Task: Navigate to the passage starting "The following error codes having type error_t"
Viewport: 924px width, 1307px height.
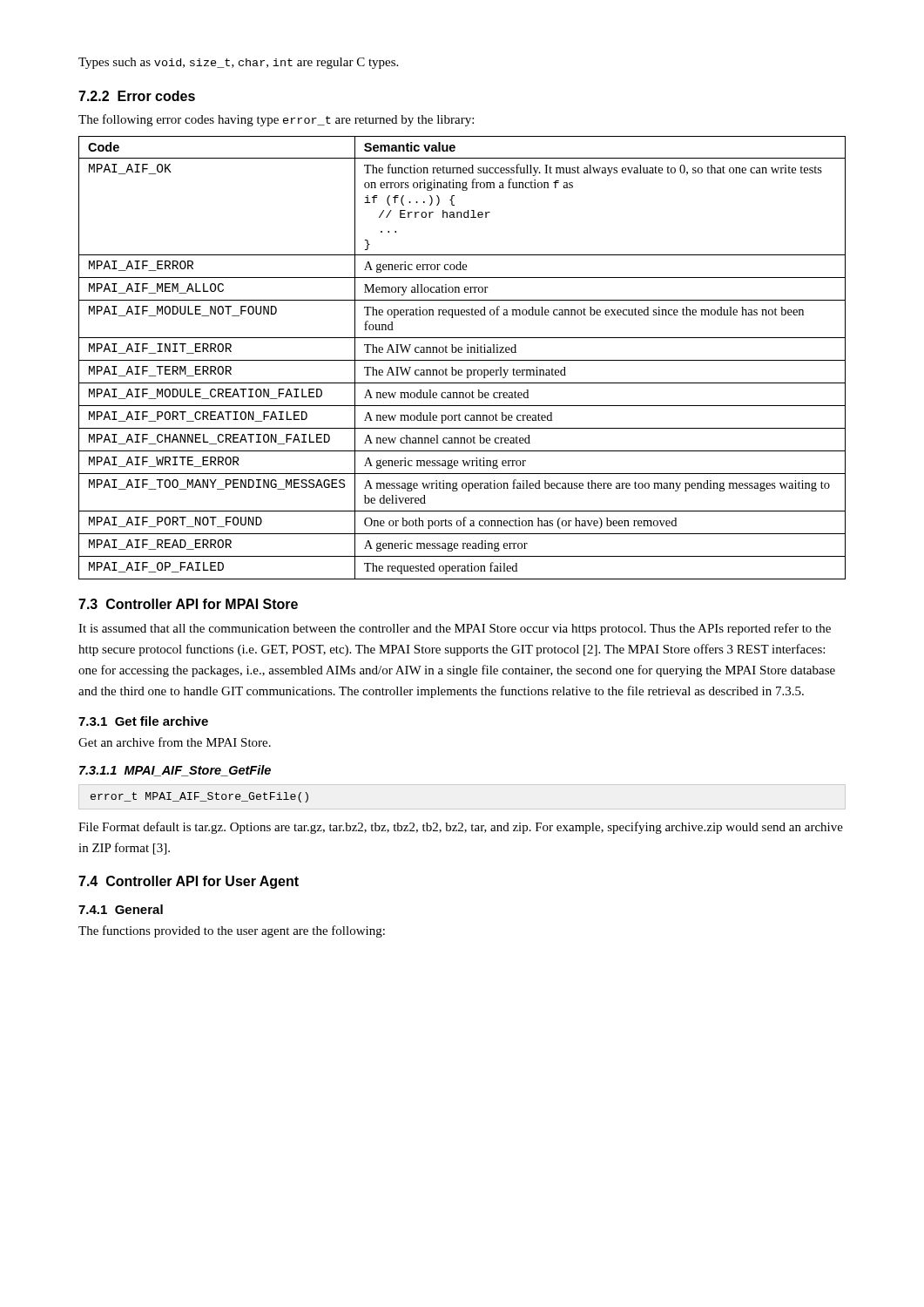Action: (277, 120)
